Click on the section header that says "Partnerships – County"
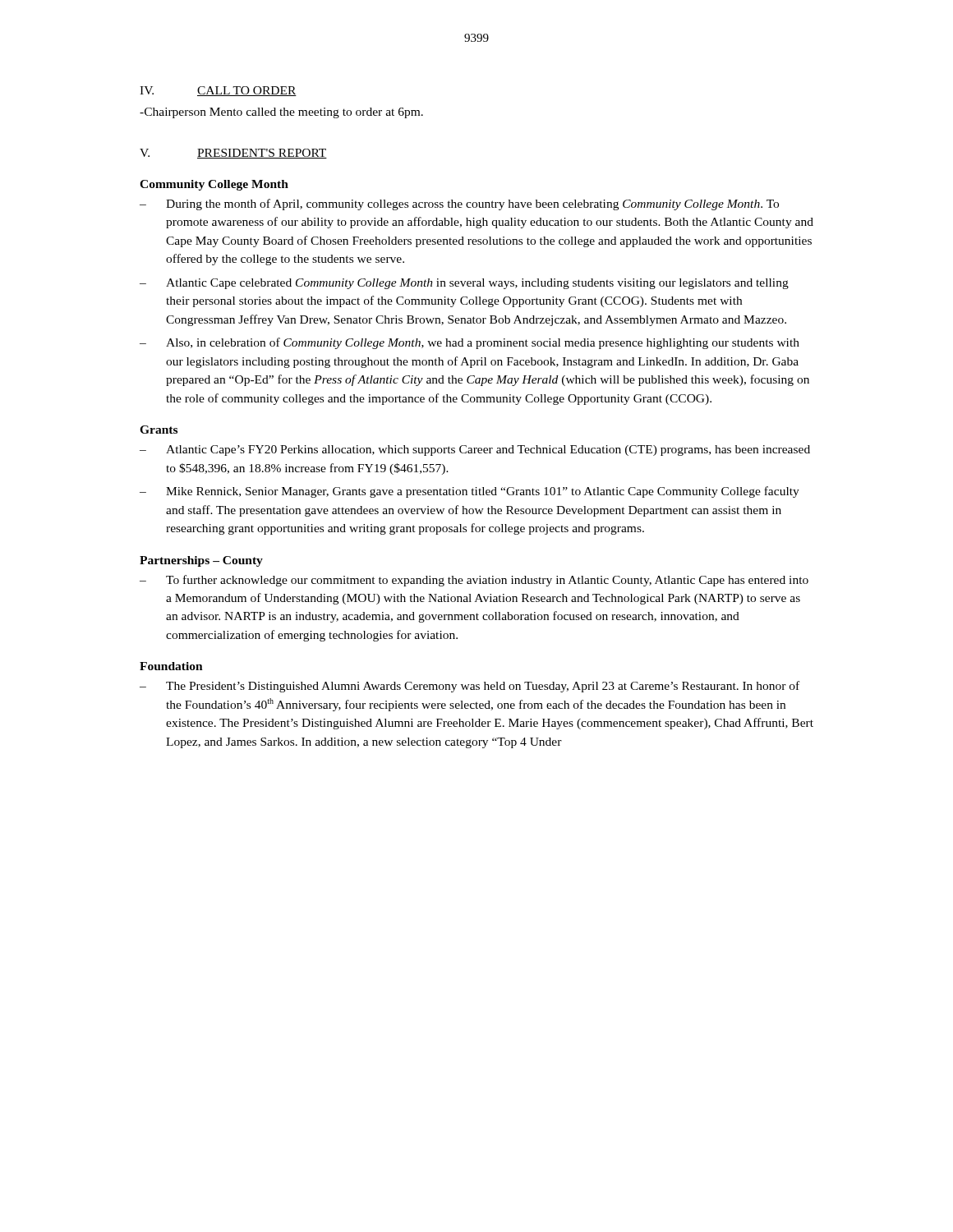Screen dimensions: 1232x953 tap(201, 559)
